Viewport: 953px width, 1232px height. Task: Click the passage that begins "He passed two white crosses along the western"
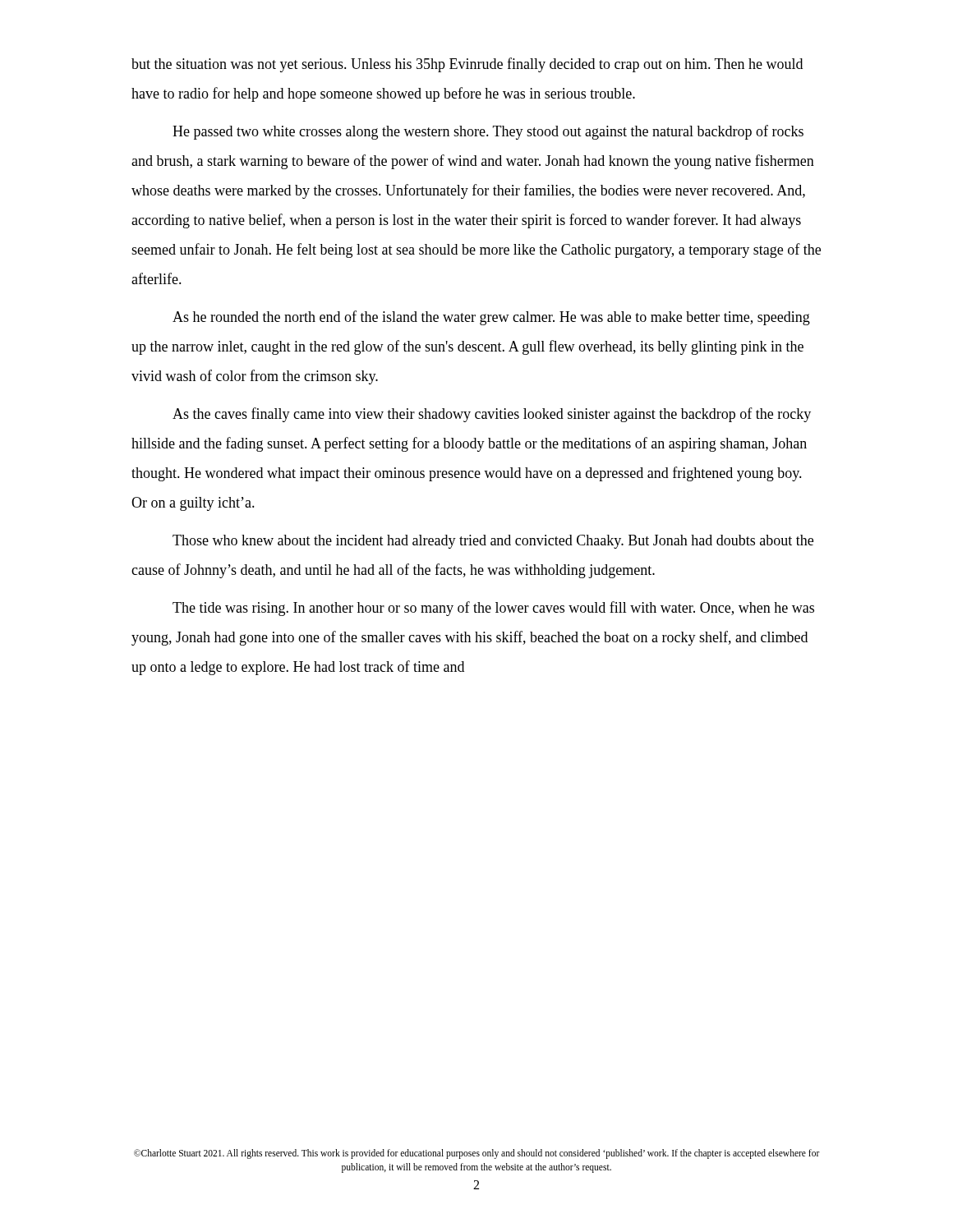tap(476, 205)
